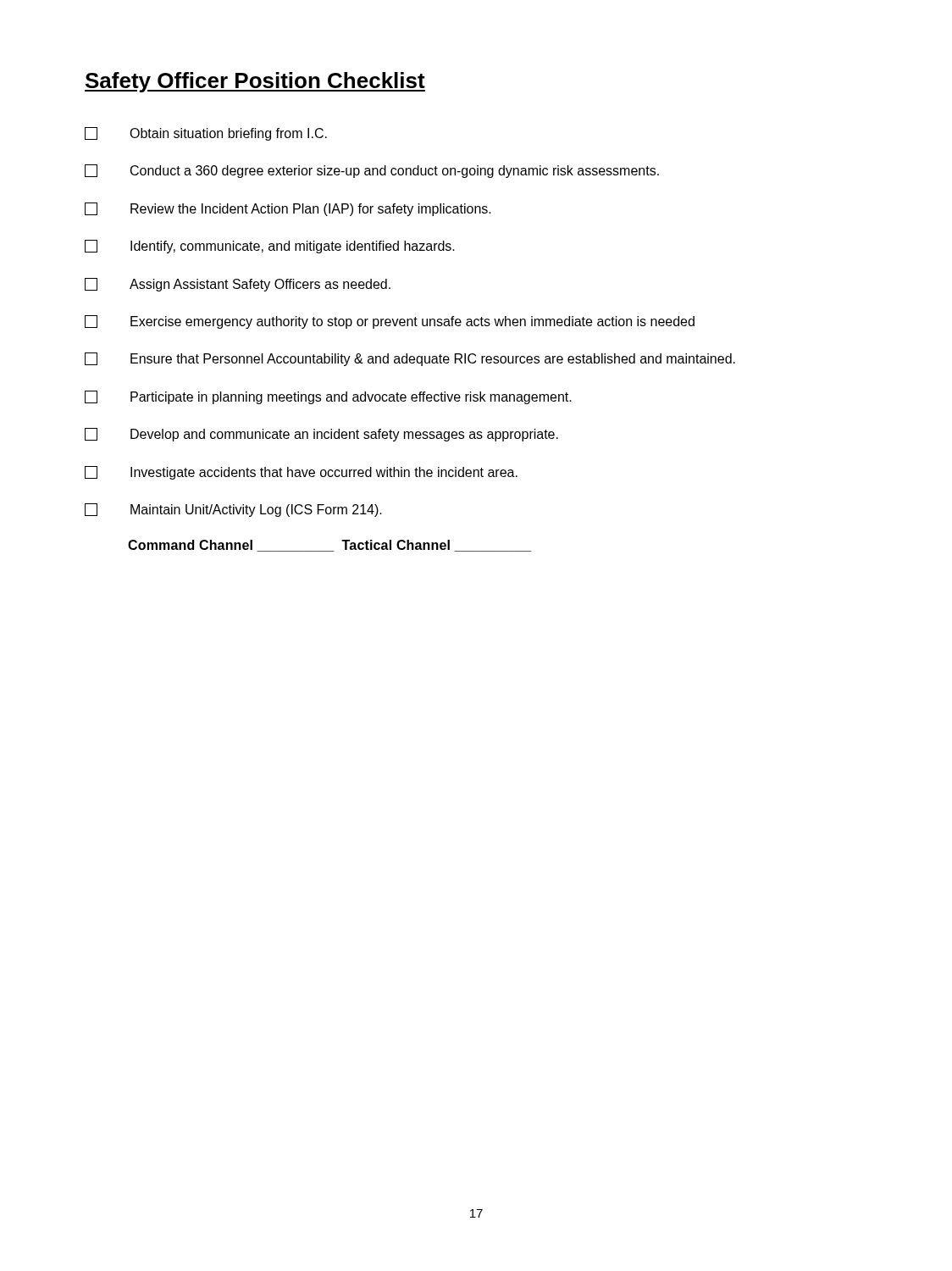Screen dimensions: 1271x952
Task: Click on the region starting "Review the Incident Action Plan (IAP)"
Action: pyautogui.click(x=288, y=209)
